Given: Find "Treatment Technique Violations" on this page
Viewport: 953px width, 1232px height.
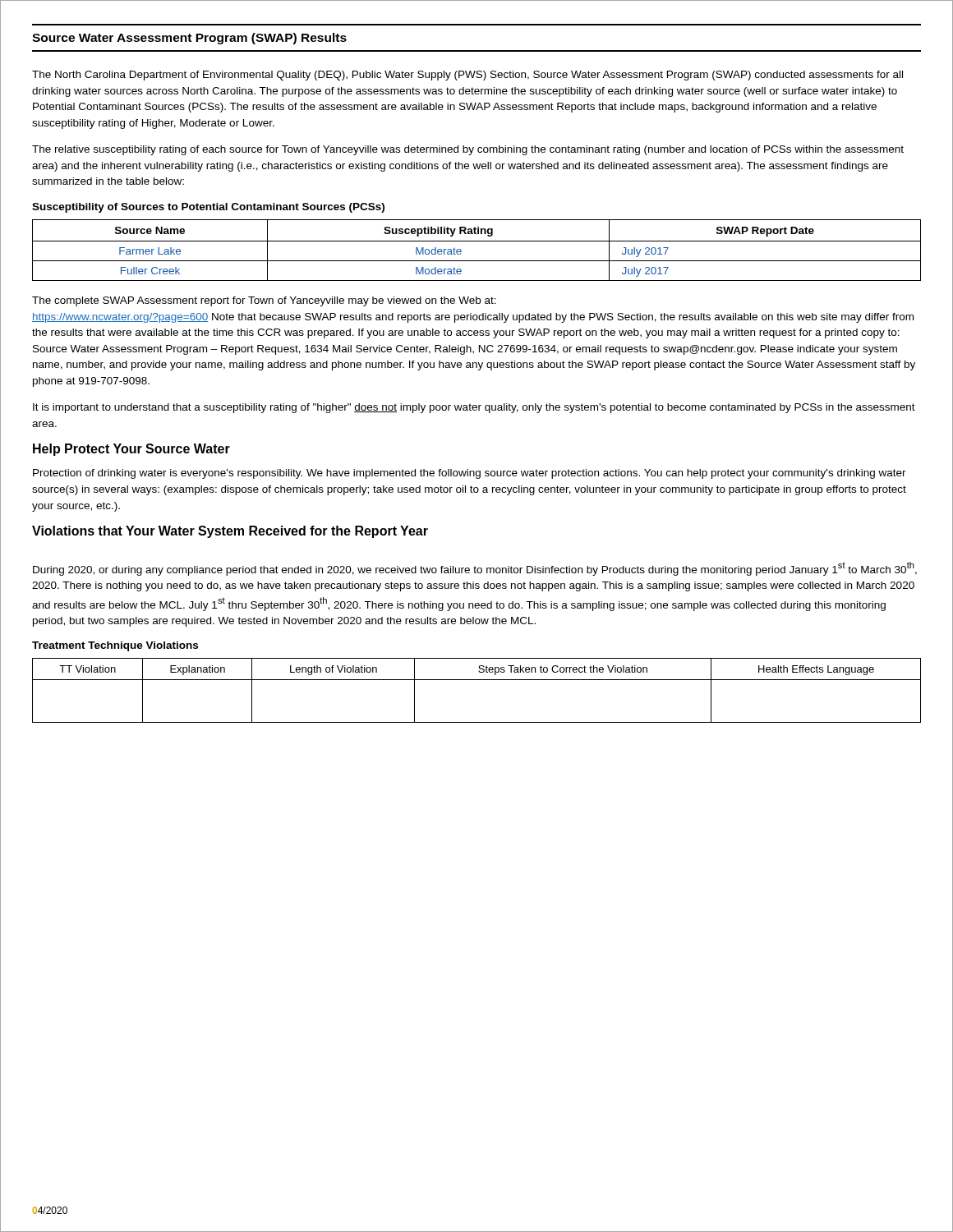Looking at the screenshot, I should pos(115,645).
